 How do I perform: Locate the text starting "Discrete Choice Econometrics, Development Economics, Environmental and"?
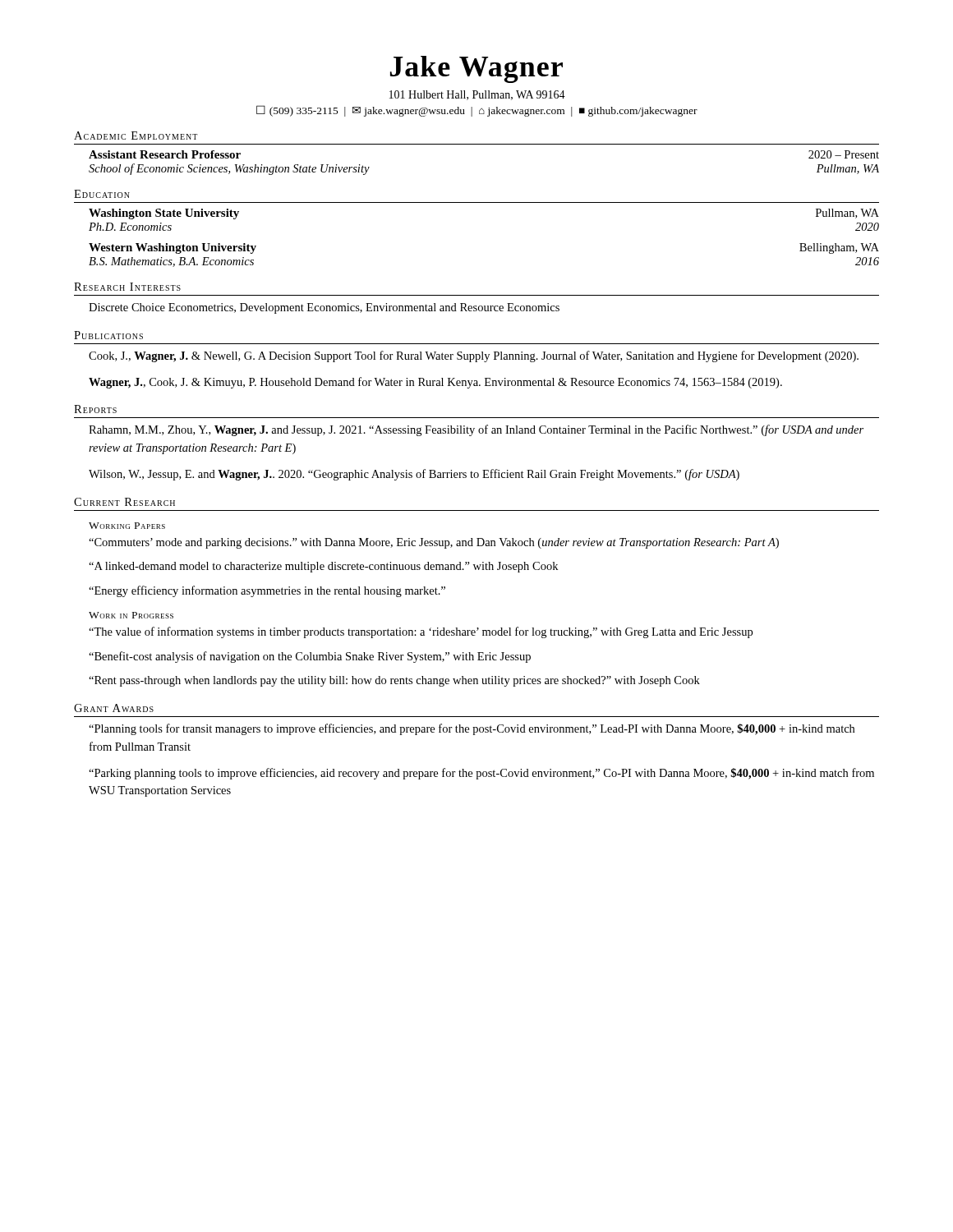(x=324, y=307)
